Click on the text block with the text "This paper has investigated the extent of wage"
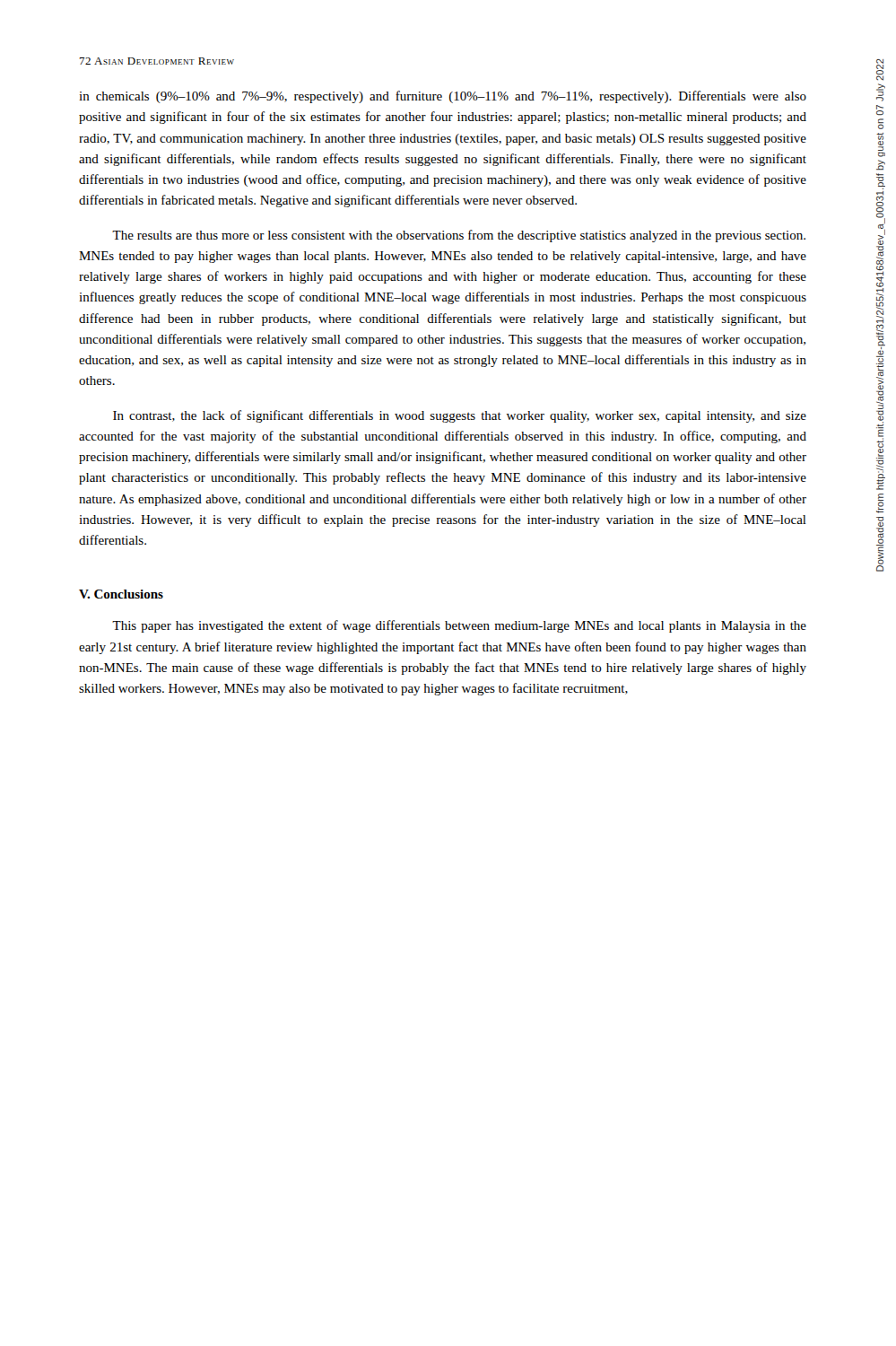896x1346 pixels. (x=443, y=658)
